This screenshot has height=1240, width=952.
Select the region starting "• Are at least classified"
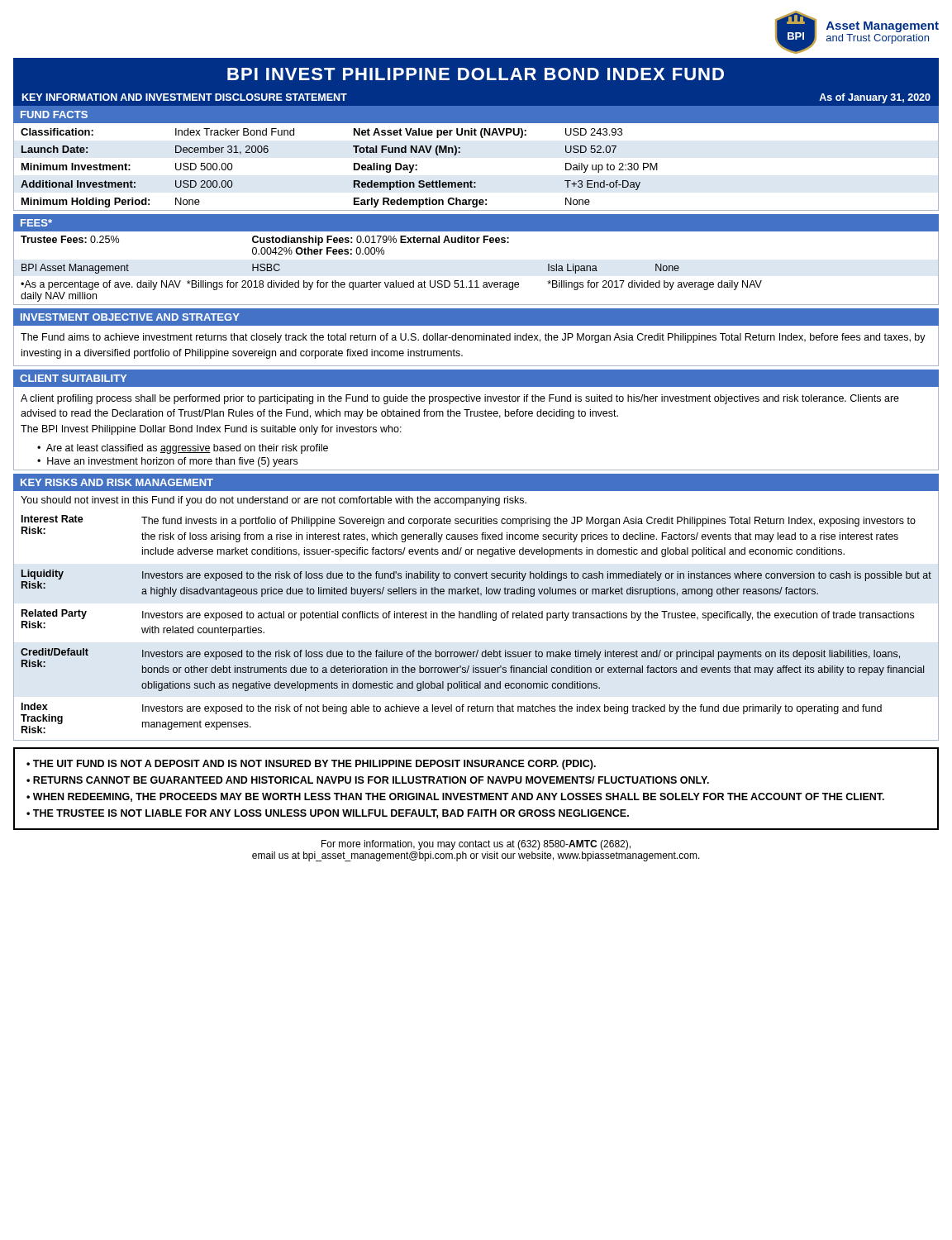pyautogui.click(x=183, y=448)
